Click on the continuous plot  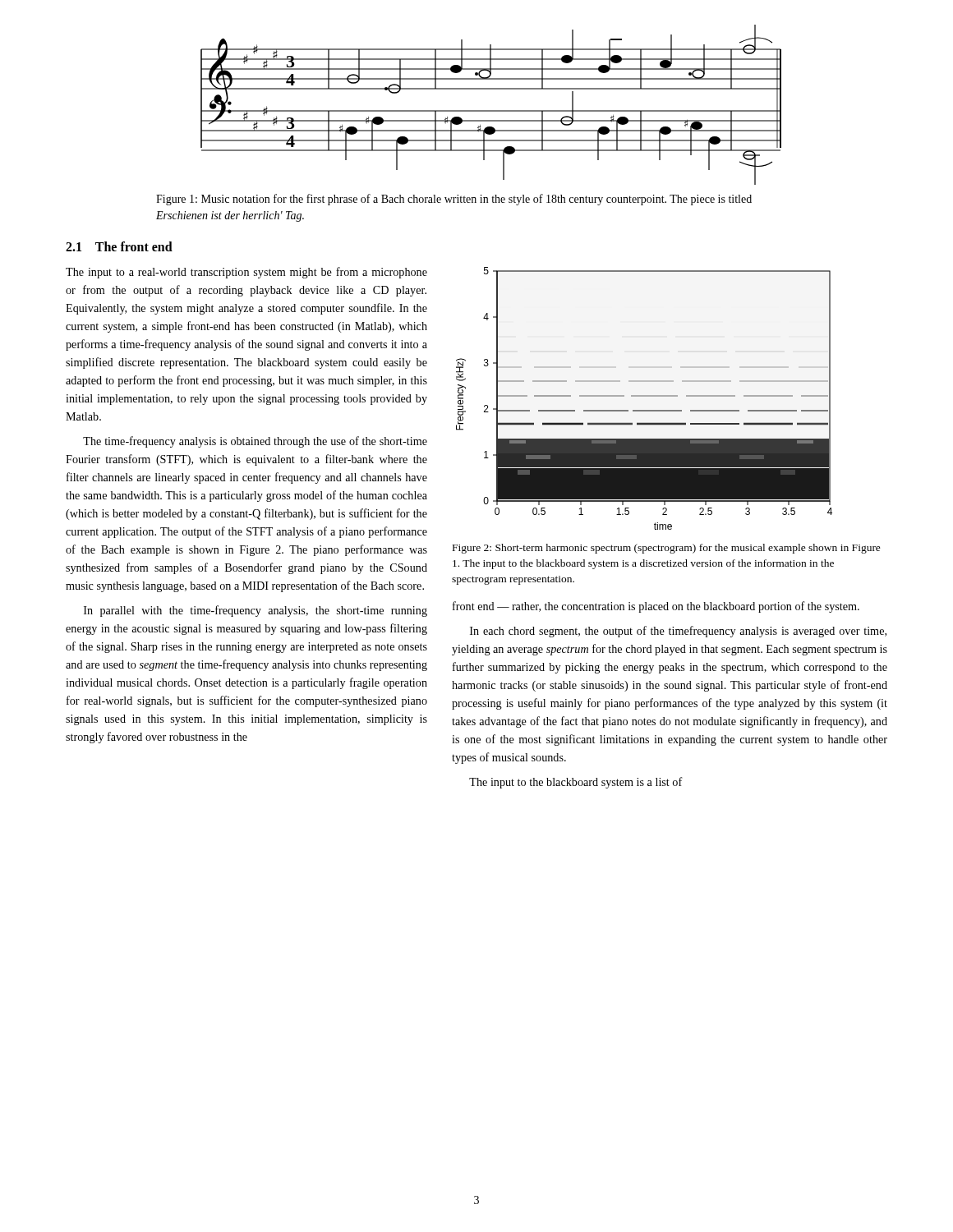point(670,399)
